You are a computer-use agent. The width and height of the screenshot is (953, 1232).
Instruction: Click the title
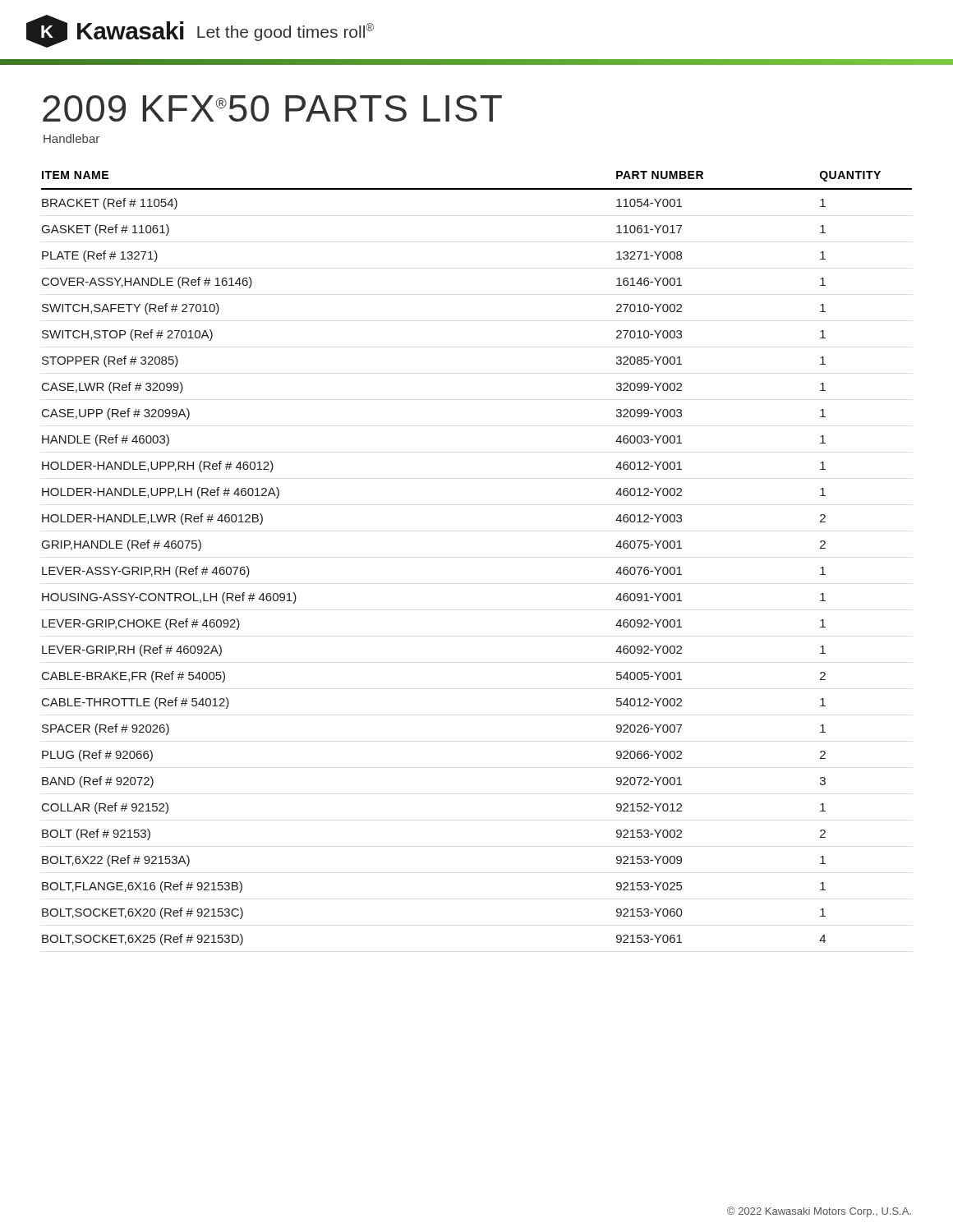[x=272, y=109]
